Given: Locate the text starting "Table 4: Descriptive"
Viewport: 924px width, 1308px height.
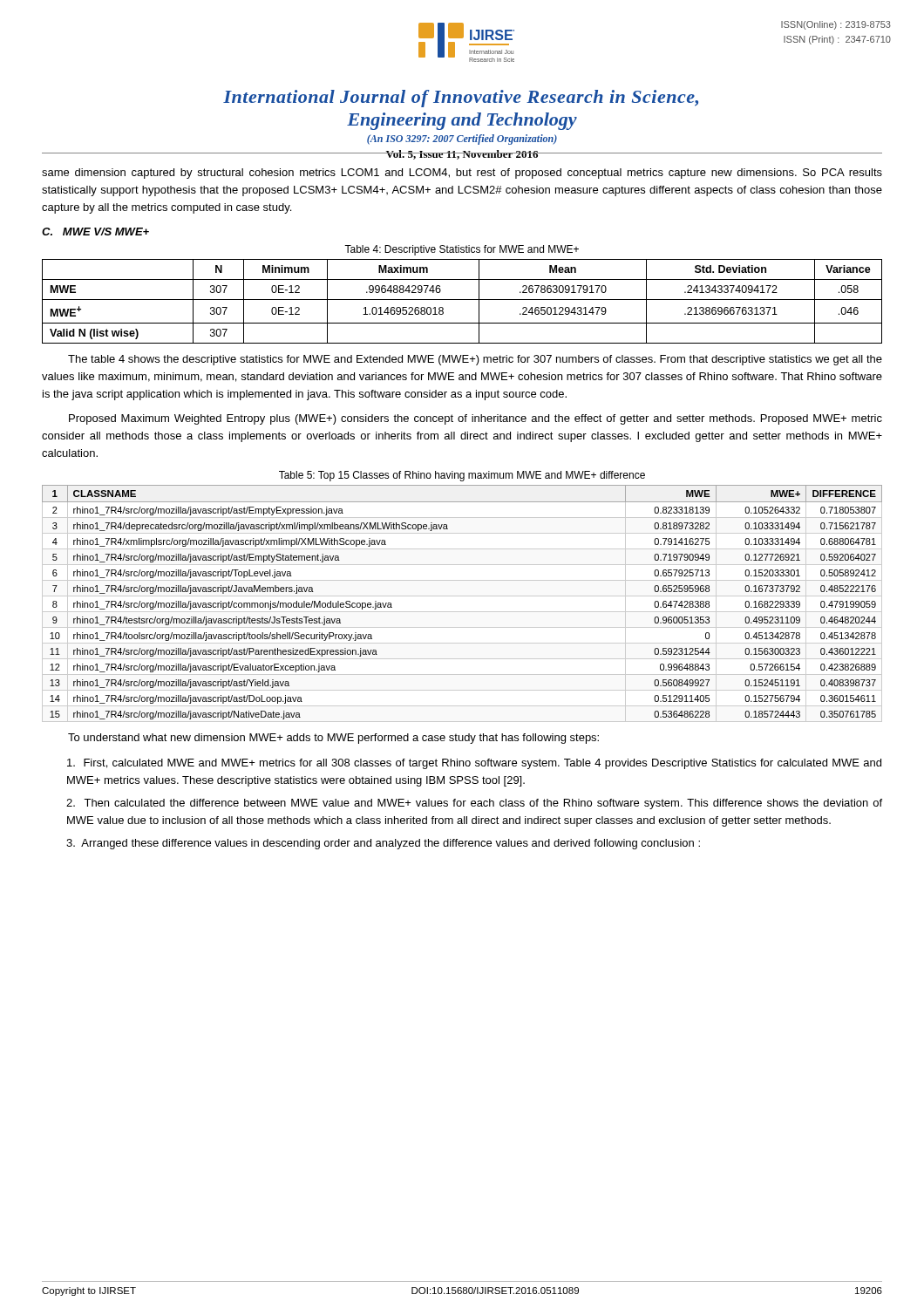Looking at the screenshot, I should [462, 250].
